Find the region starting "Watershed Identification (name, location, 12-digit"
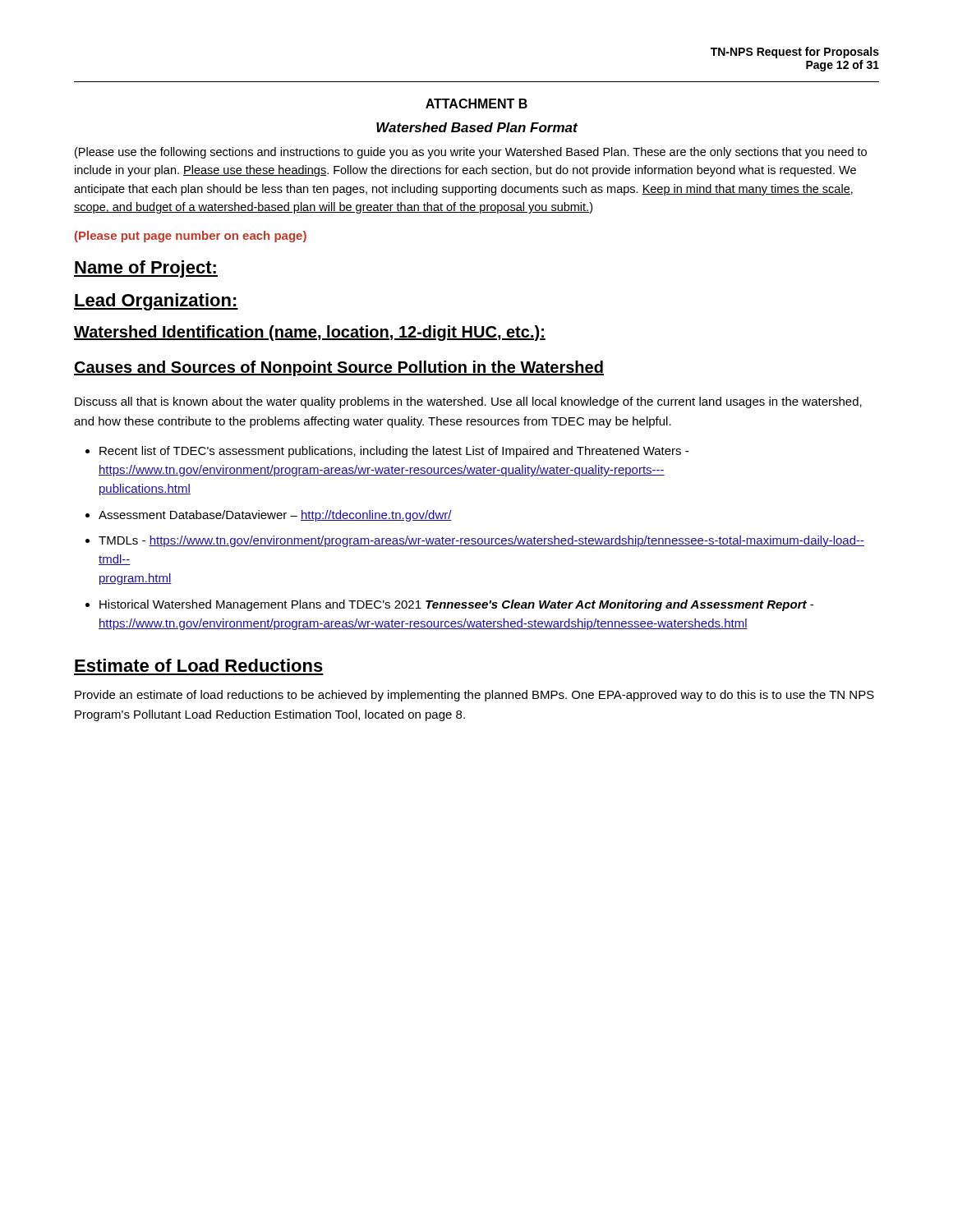953x1232 pixels. click(x=310, y=332)
